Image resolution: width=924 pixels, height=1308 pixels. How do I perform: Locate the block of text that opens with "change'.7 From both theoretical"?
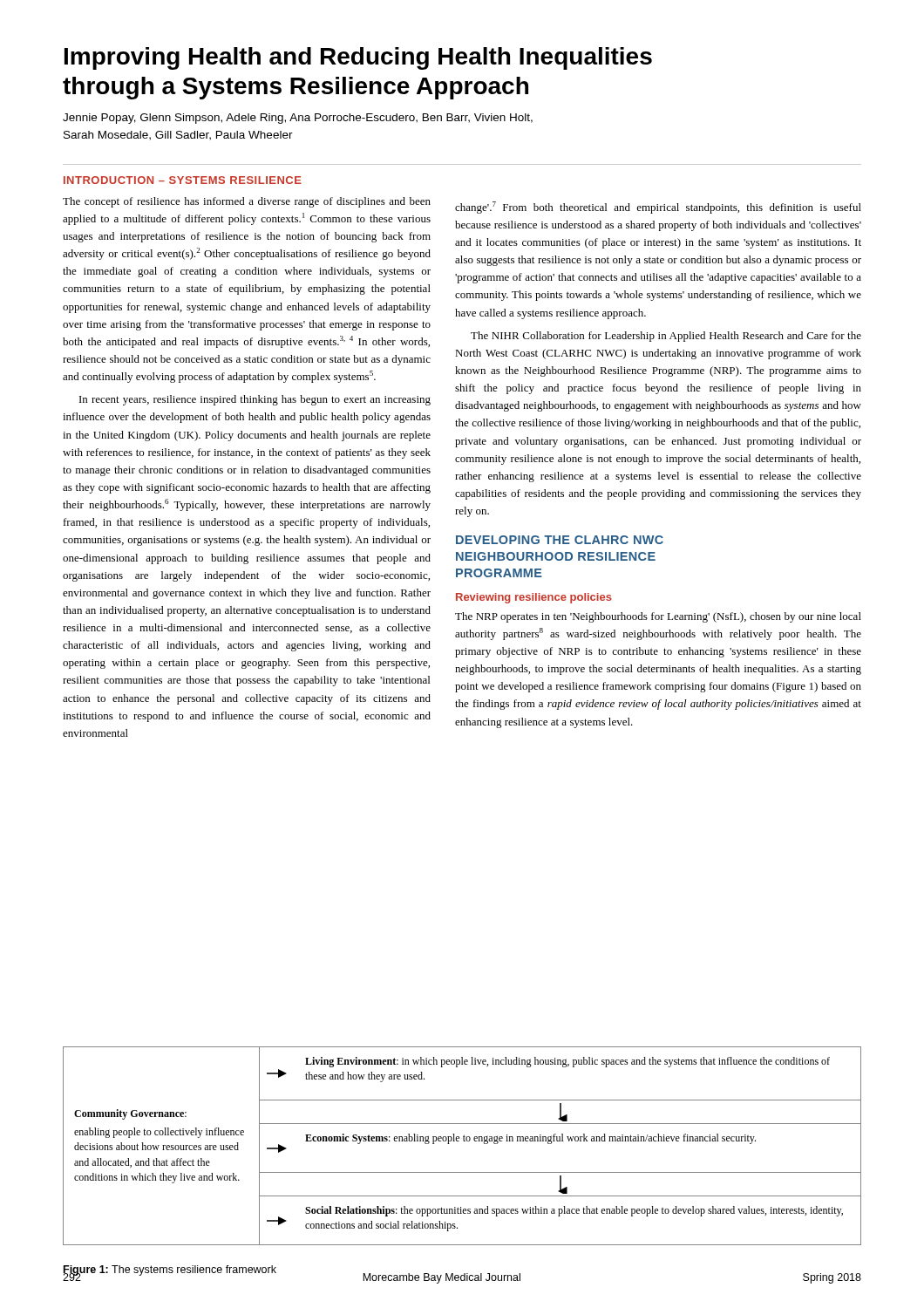click(x=658, y=359)
